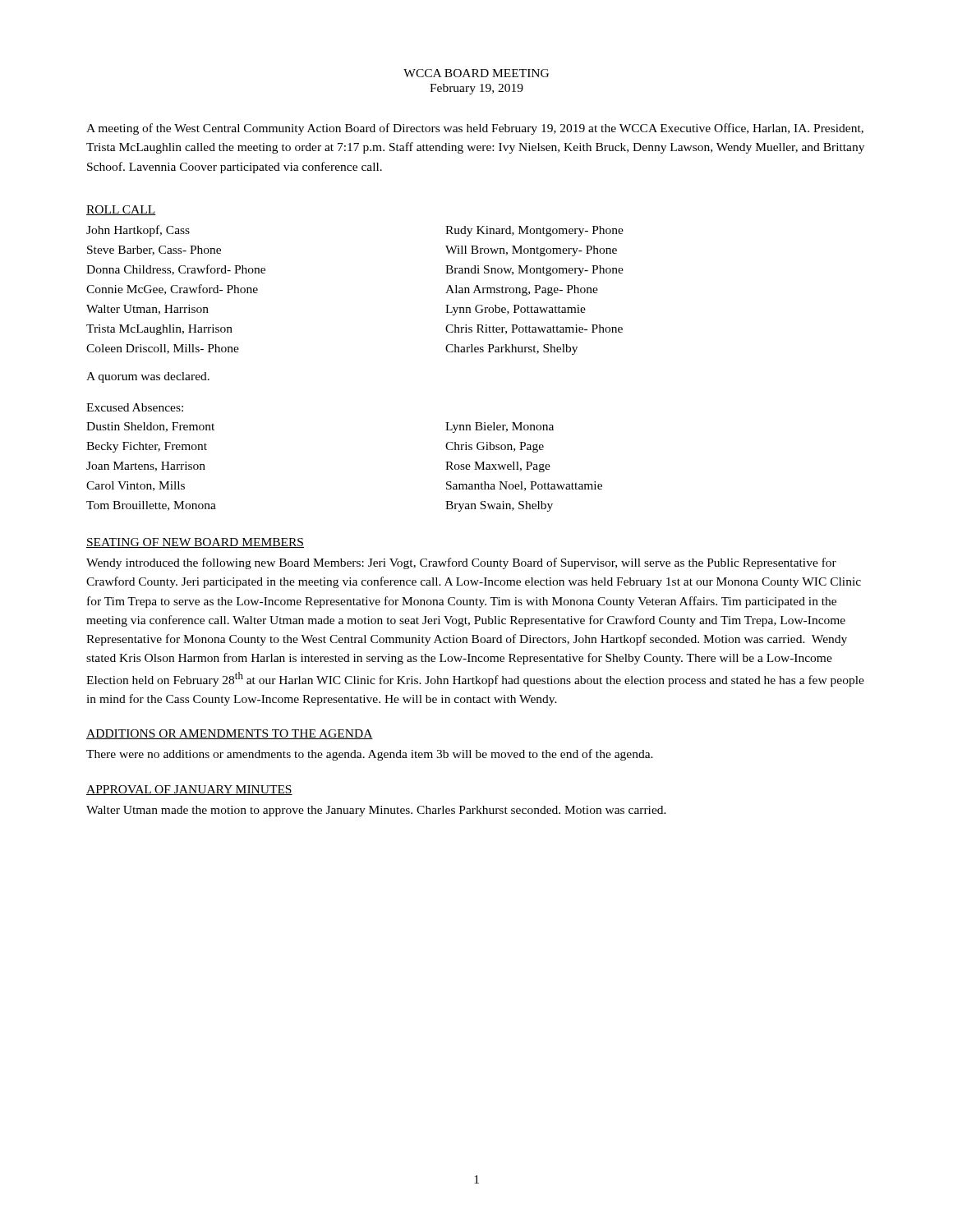This screenshot has width=953, height=1232.
Task: Find "Alan Armstrong, Page- Phone" on this page
Action: (x=522, y=289)
